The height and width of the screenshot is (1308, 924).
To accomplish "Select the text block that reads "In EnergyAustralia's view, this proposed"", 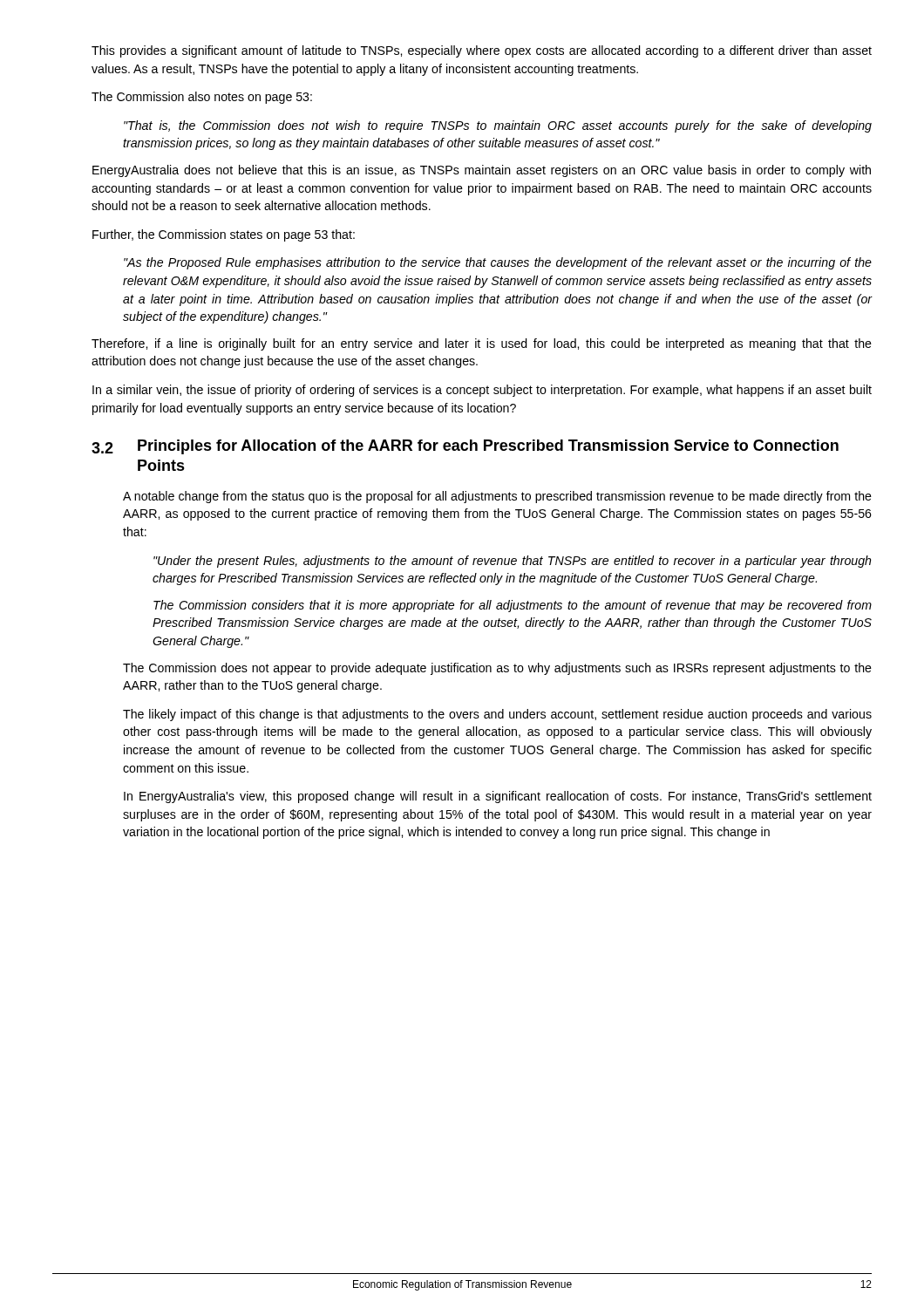I will click(x=497, y=814).
